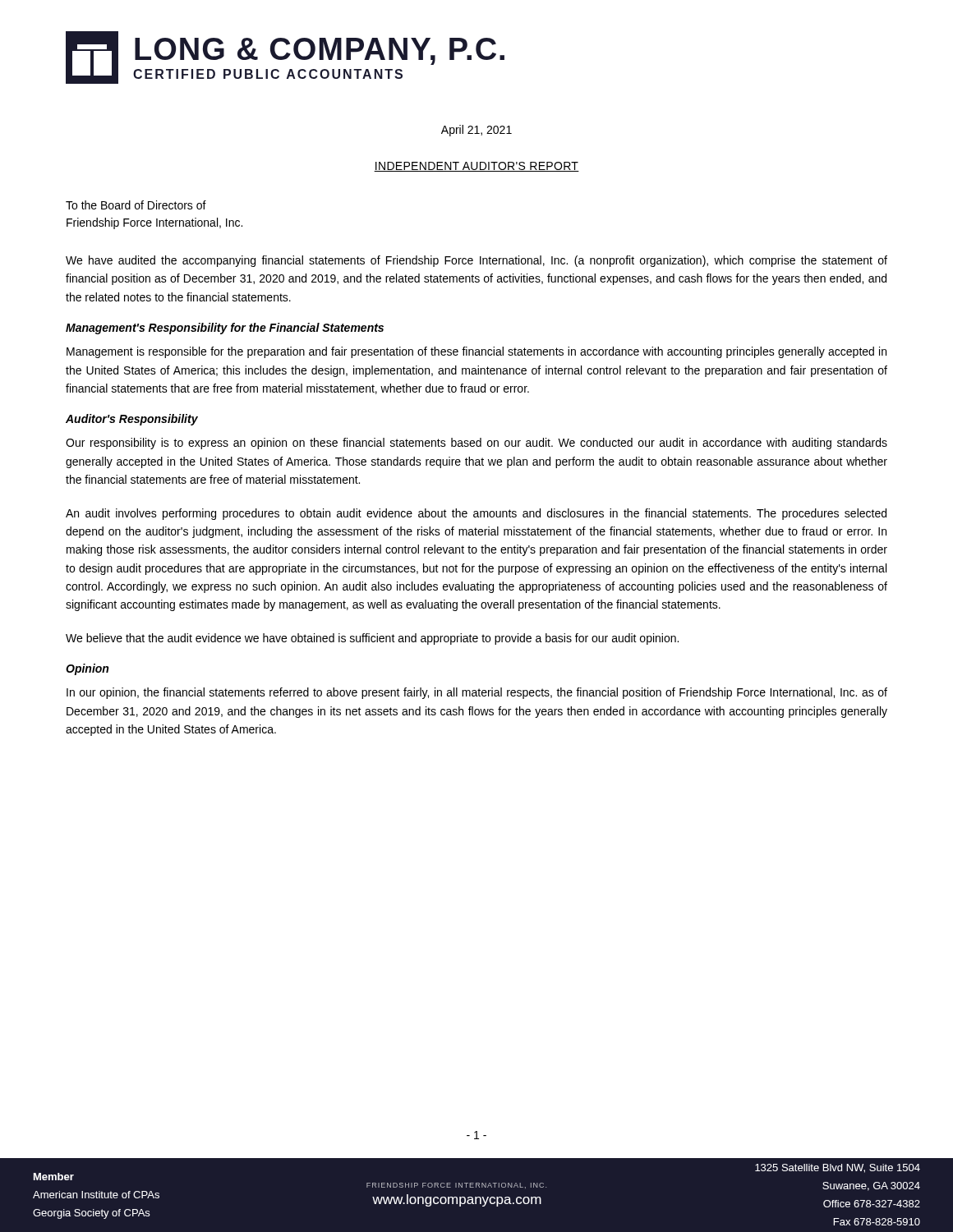Image resolution: width=953 pixels, height=1232 pixels.
Task: Click on the text block containing "To the Board"
Action: click(155, 214)
